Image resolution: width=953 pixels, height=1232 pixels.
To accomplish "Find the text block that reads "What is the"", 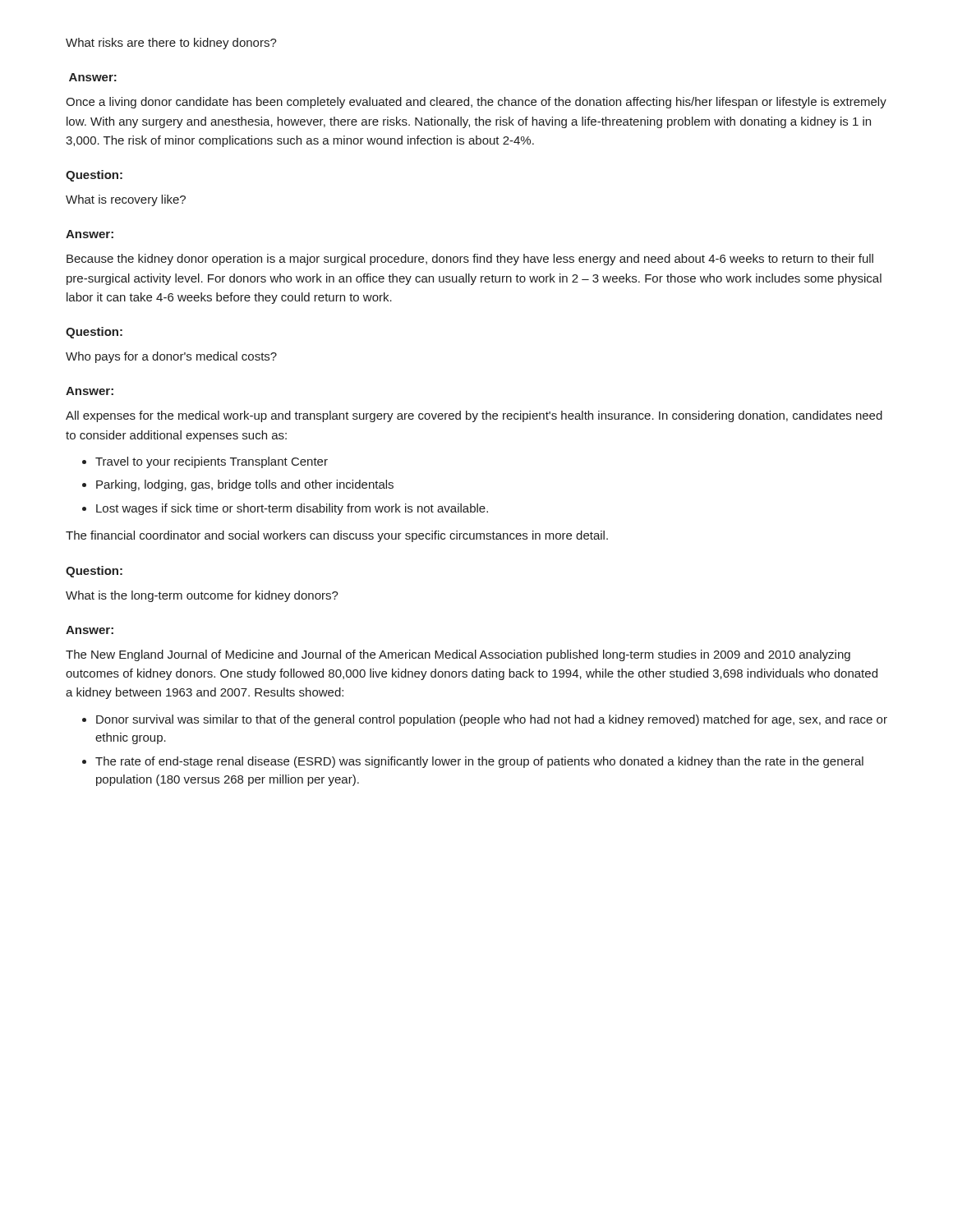I will pyautogui.click(x=202, y=595).
